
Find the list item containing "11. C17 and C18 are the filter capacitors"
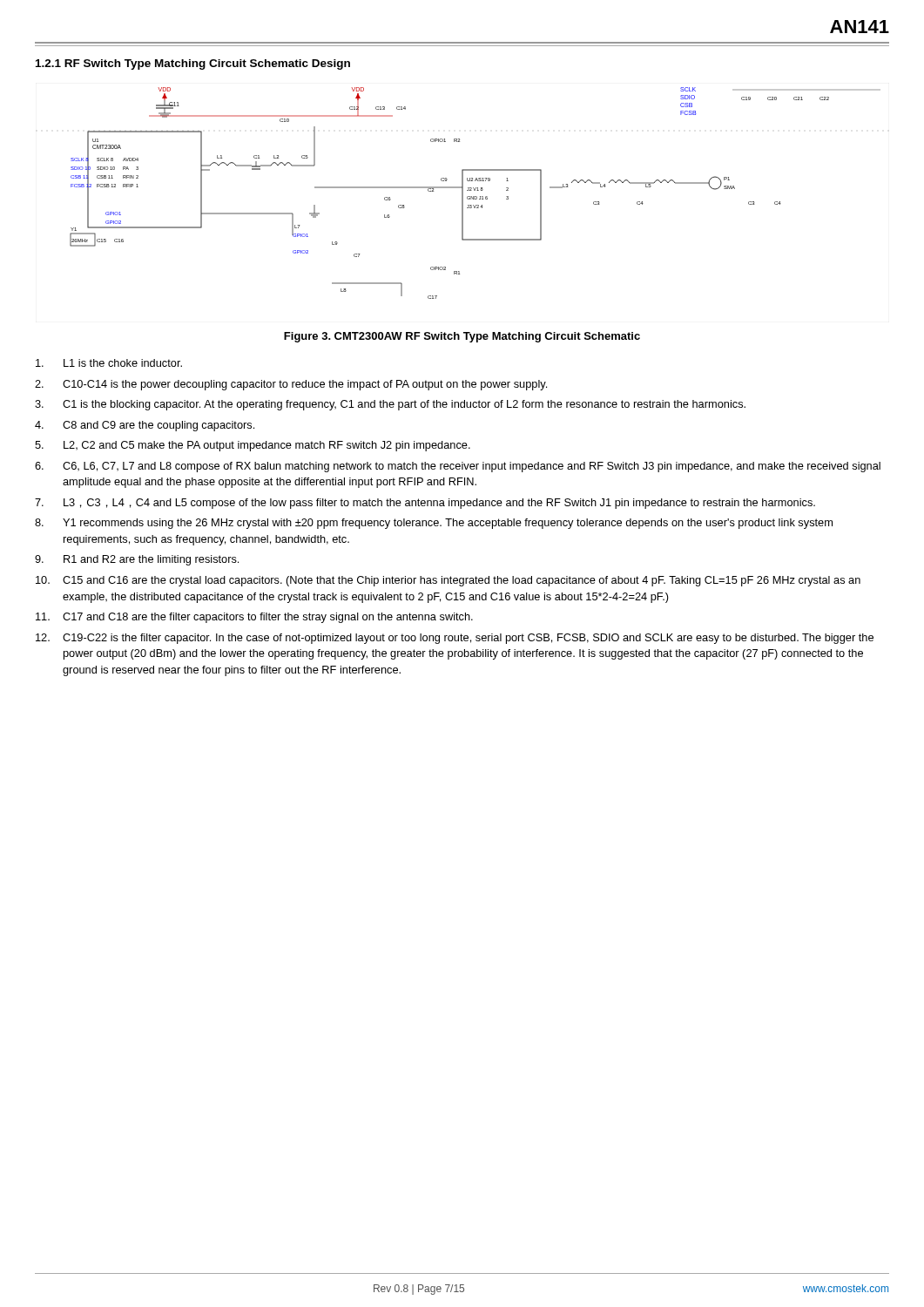point(462,617)
